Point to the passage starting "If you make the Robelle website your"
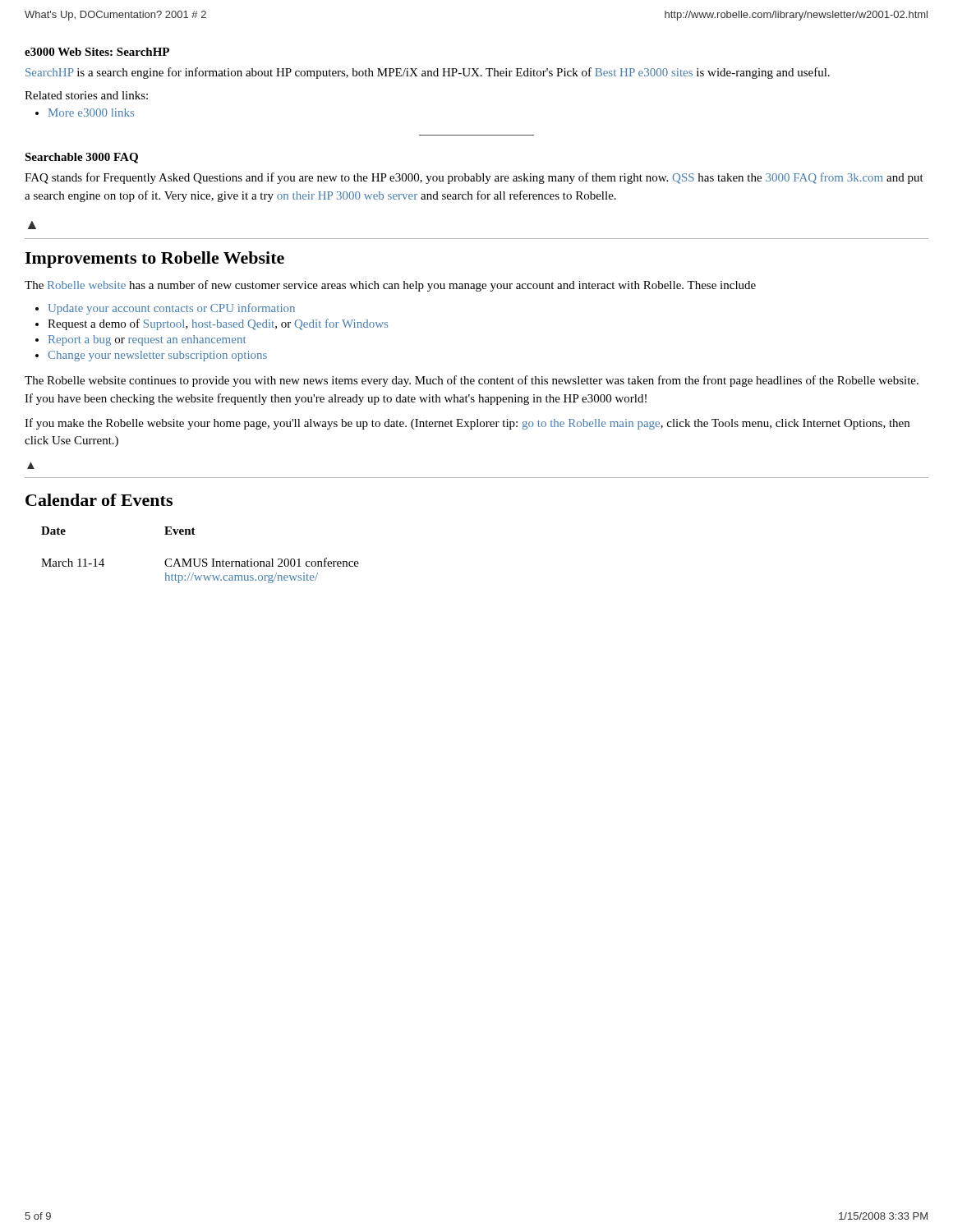The image size is (953, 1232). tap(467, 432)
